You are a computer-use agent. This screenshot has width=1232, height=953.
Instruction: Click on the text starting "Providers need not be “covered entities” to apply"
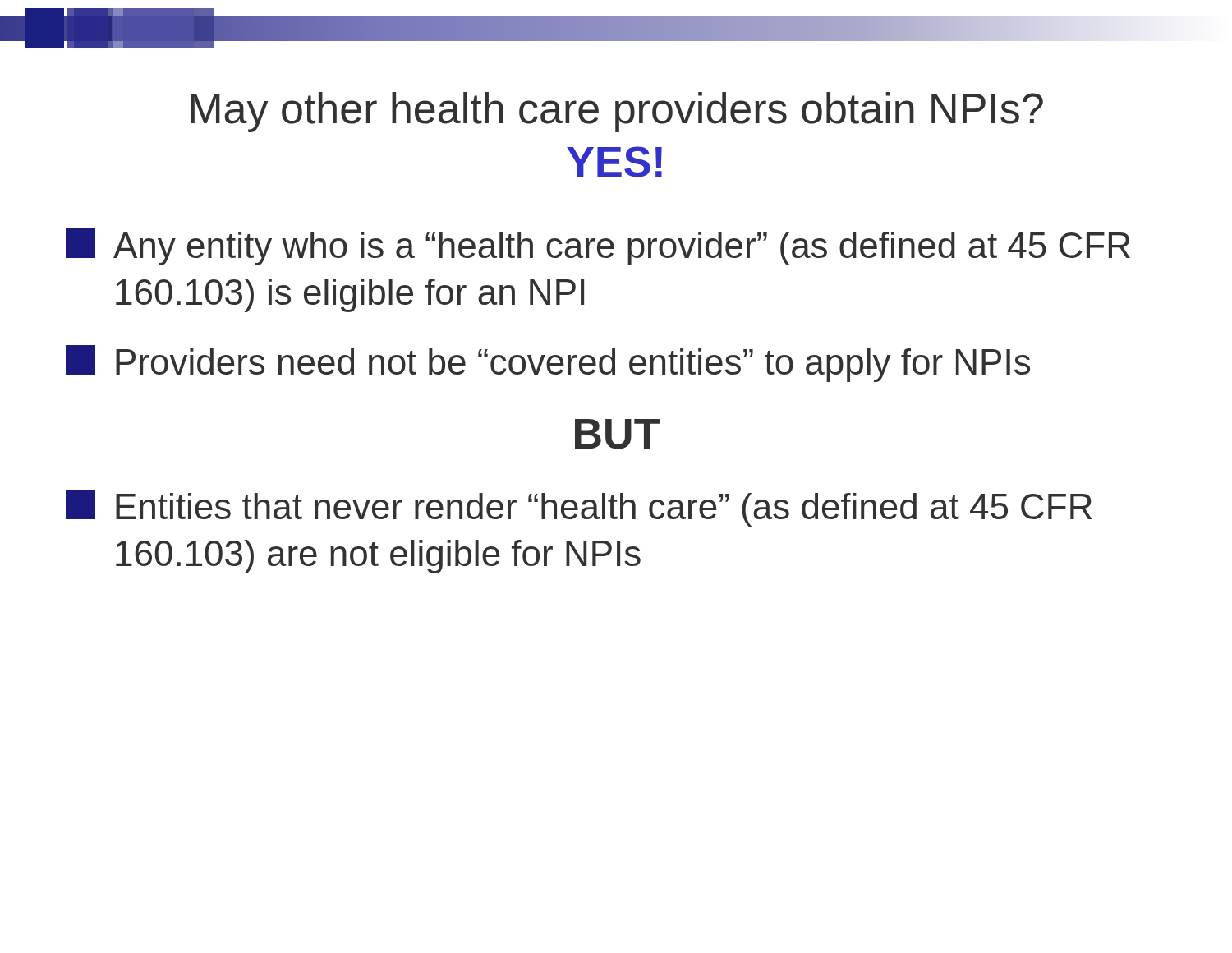click(548, 362)
